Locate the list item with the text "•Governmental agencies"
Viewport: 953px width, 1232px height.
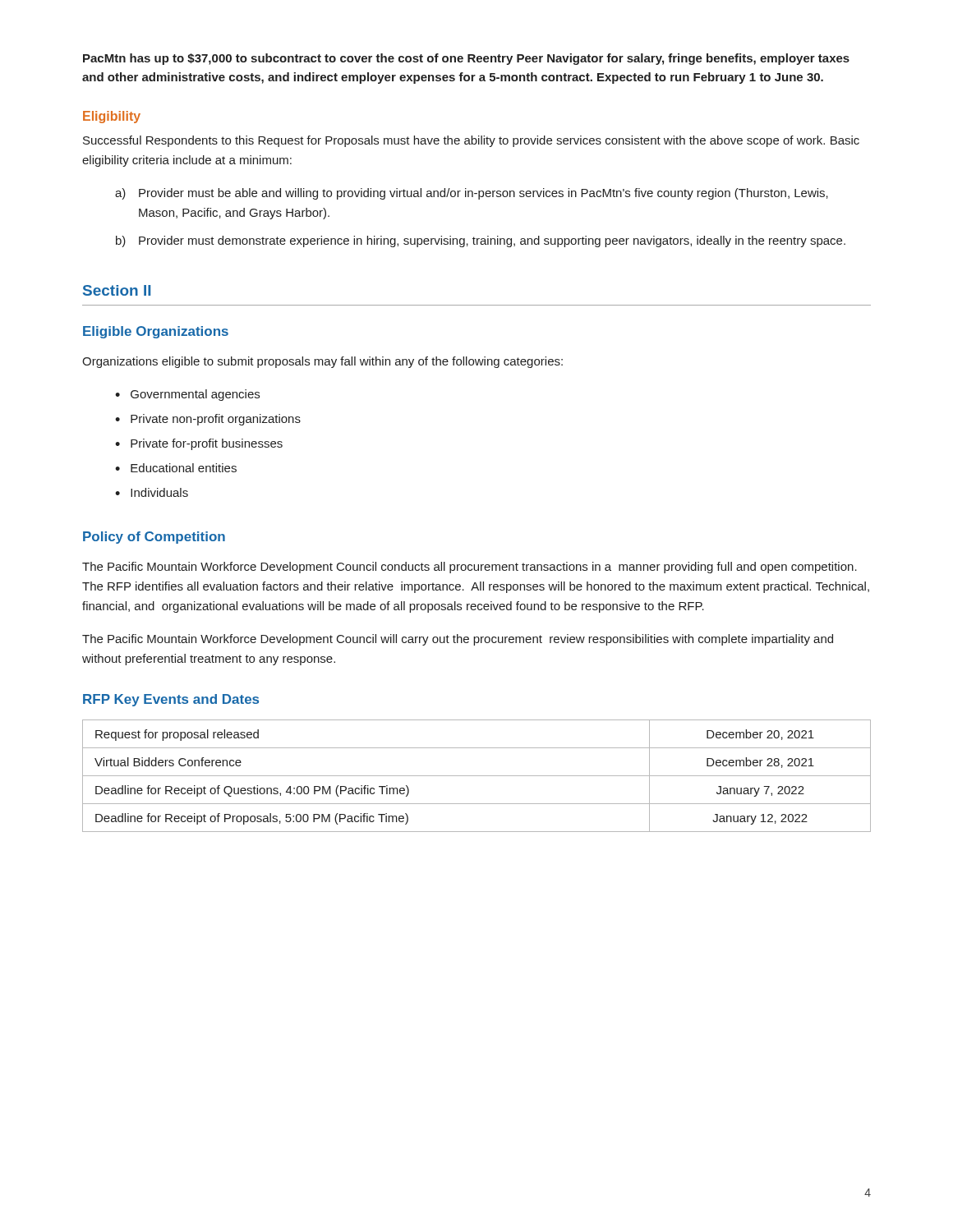pos(188,395)
